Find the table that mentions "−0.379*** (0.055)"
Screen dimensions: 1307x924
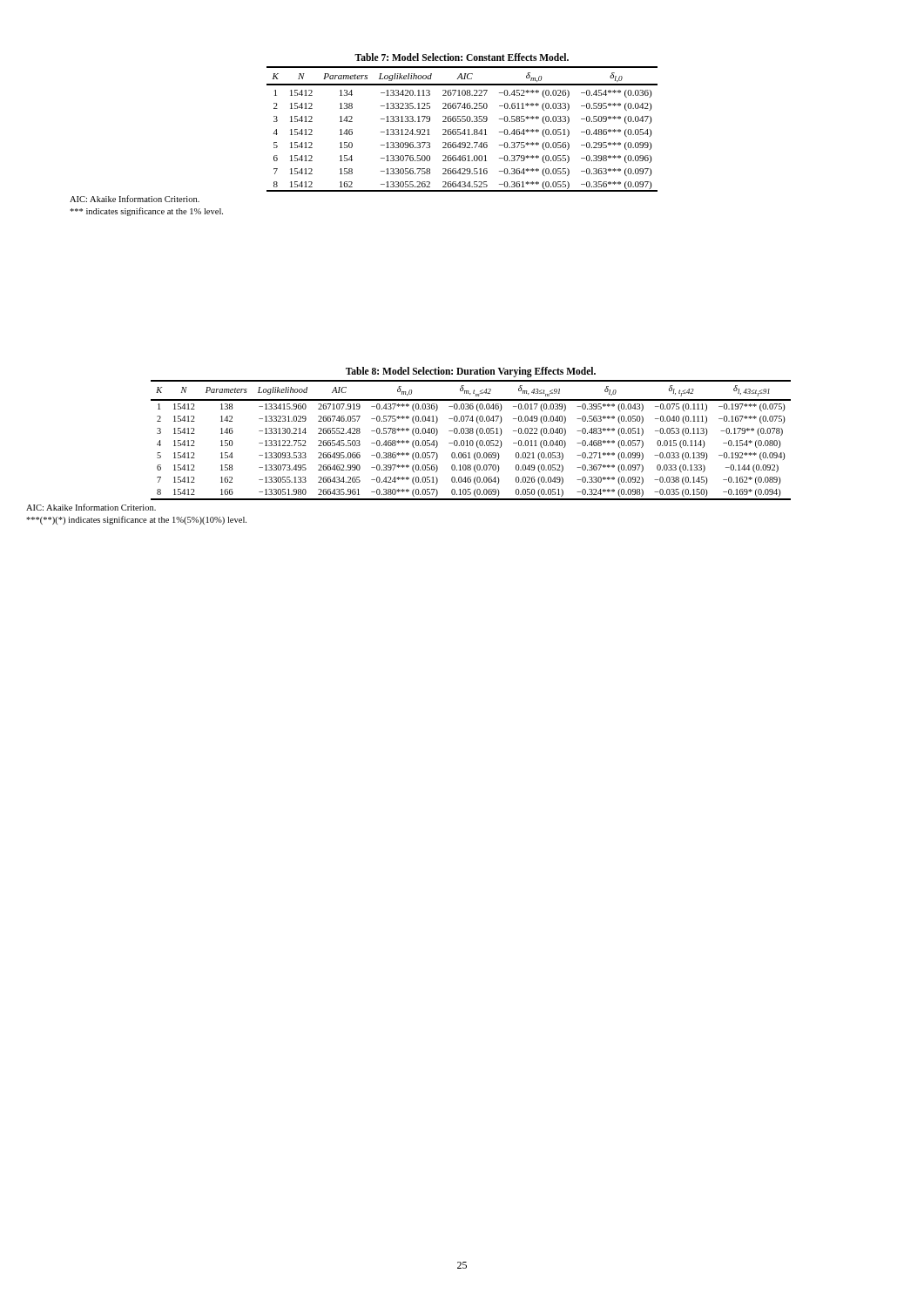462,134
